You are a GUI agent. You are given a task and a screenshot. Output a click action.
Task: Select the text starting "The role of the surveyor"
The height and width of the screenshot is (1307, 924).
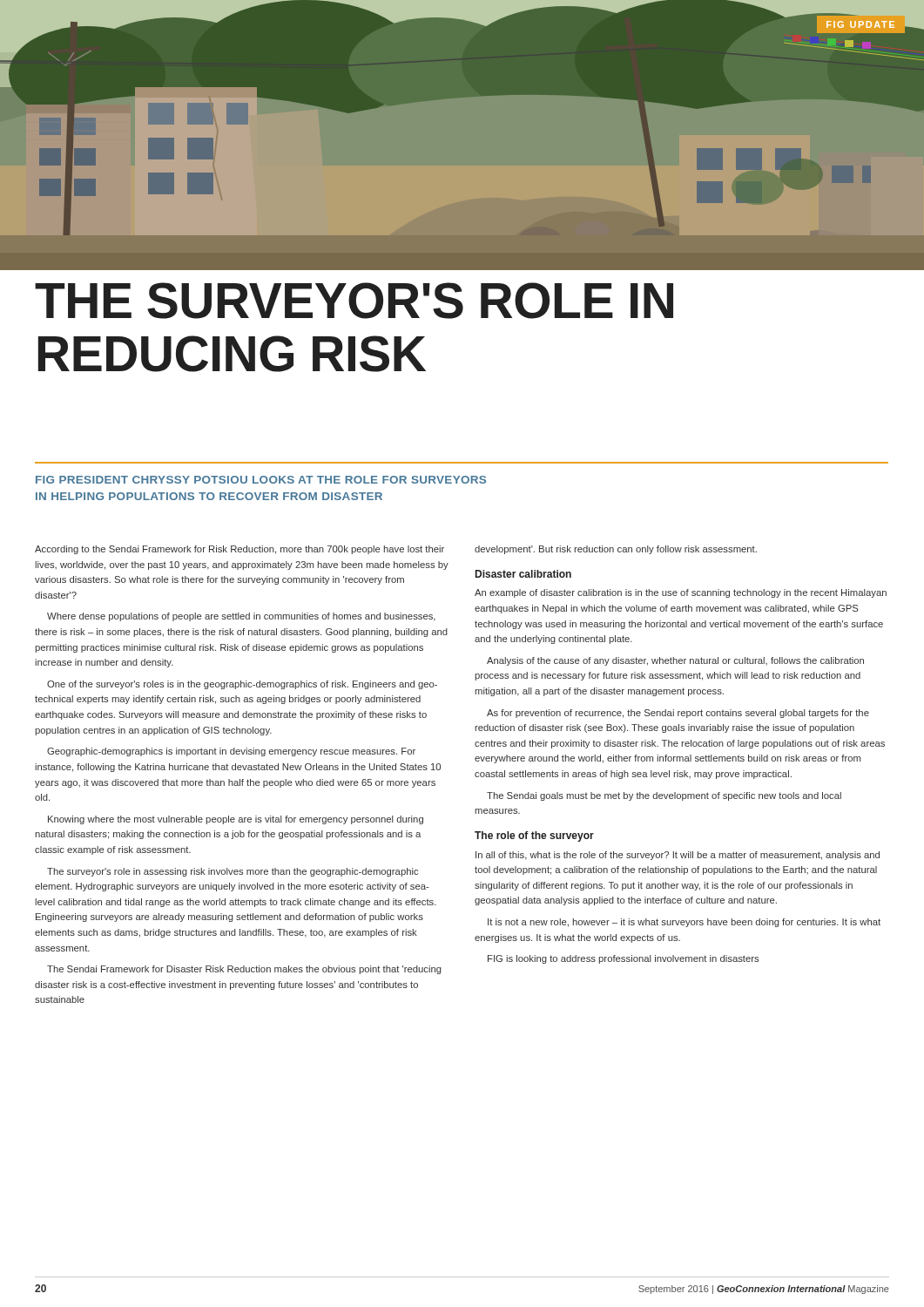click(534, 835)
